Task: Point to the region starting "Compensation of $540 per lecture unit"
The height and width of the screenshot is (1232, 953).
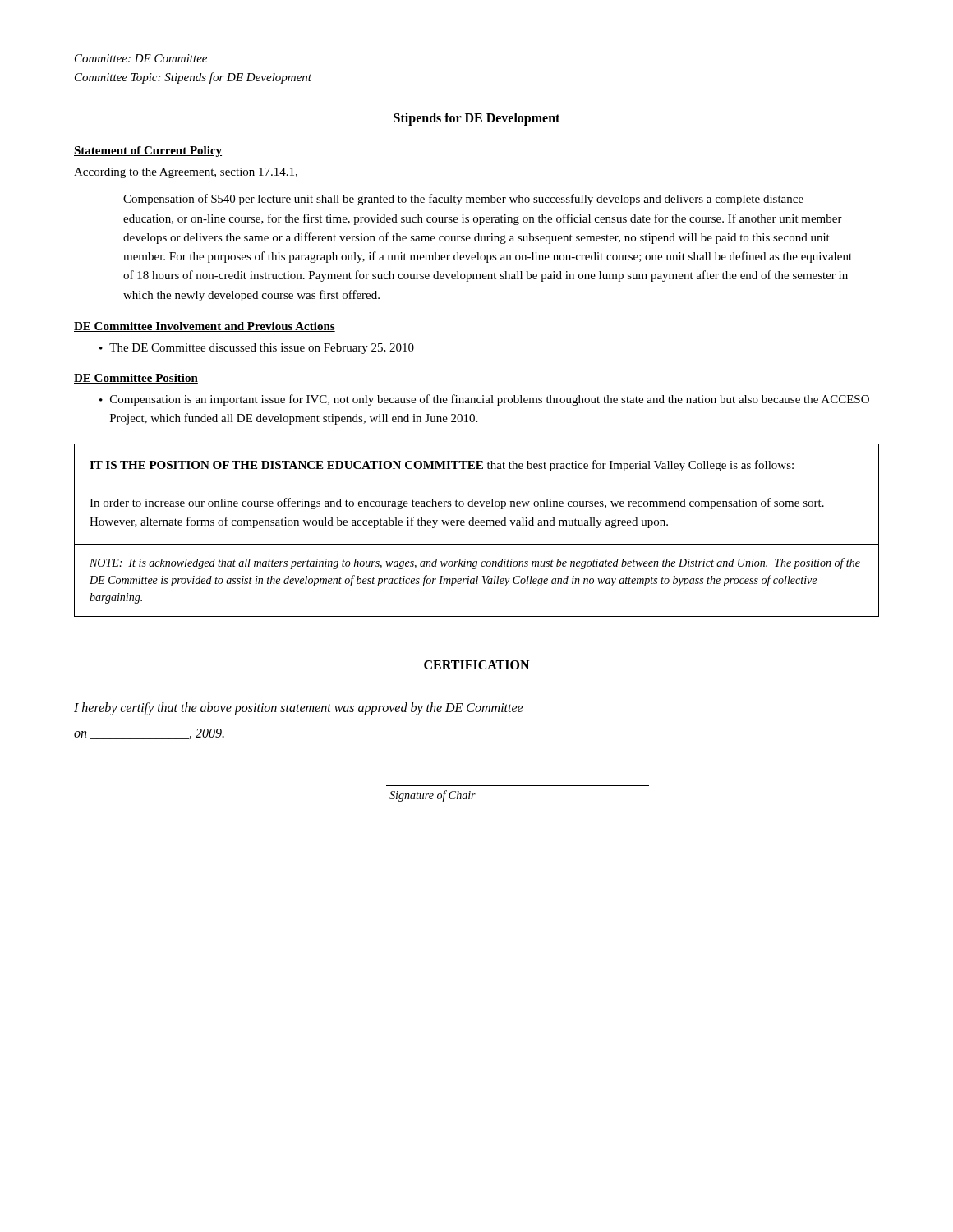Action: 488,247
